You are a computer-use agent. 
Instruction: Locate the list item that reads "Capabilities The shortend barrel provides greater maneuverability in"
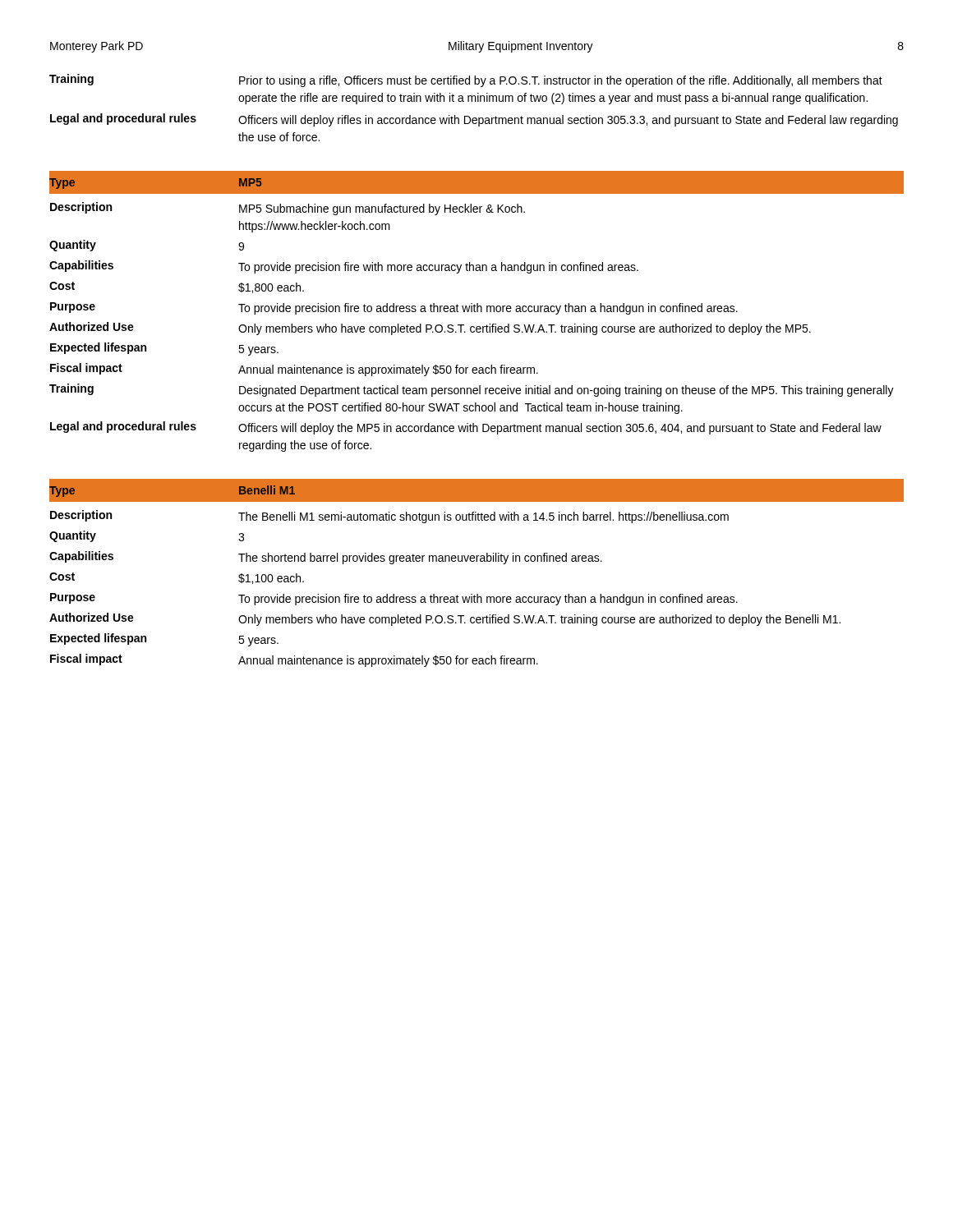[x=476, y=558]
